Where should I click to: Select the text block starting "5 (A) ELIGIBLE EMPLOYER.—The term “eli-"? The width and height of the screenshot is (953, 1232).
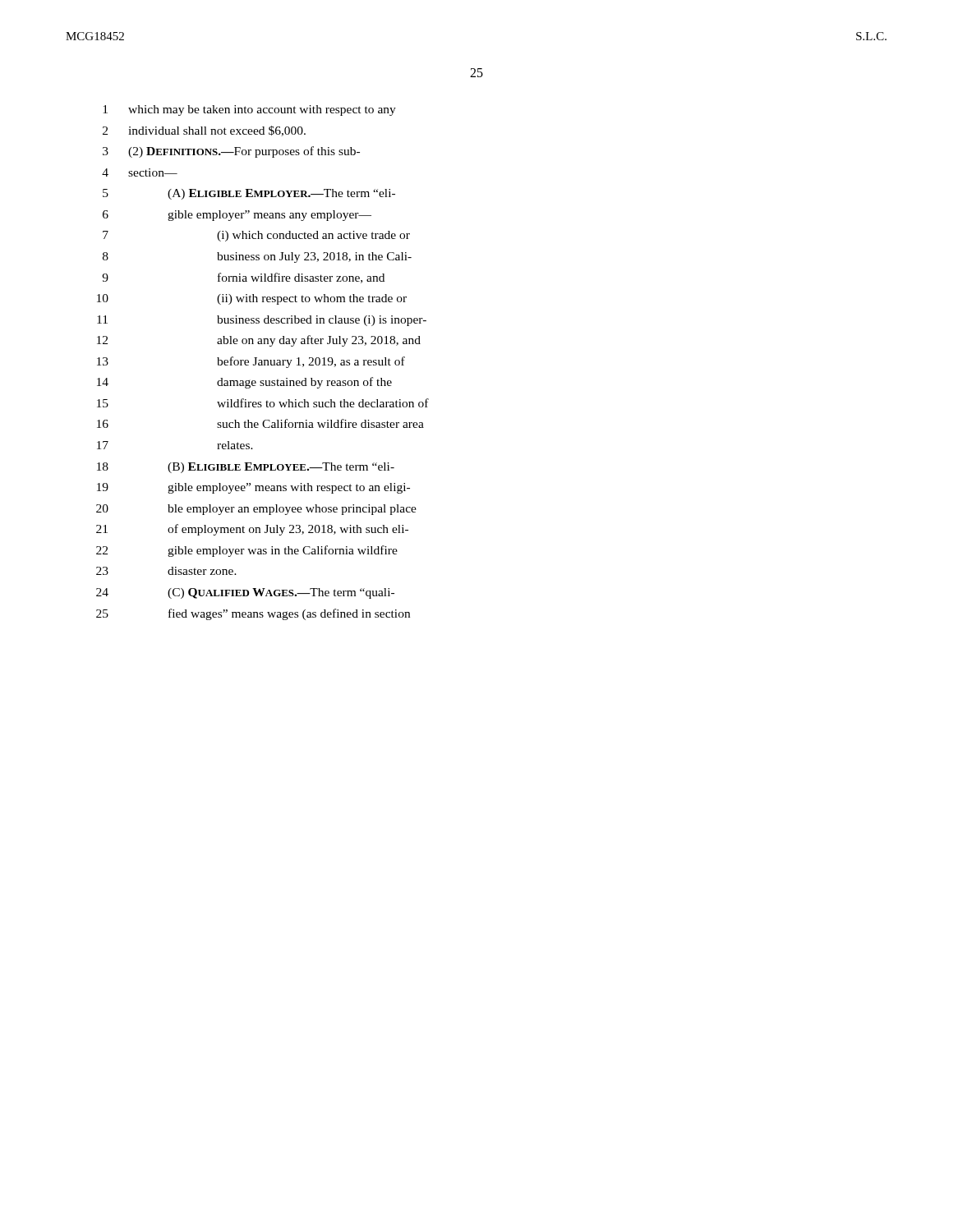[249, 194]
